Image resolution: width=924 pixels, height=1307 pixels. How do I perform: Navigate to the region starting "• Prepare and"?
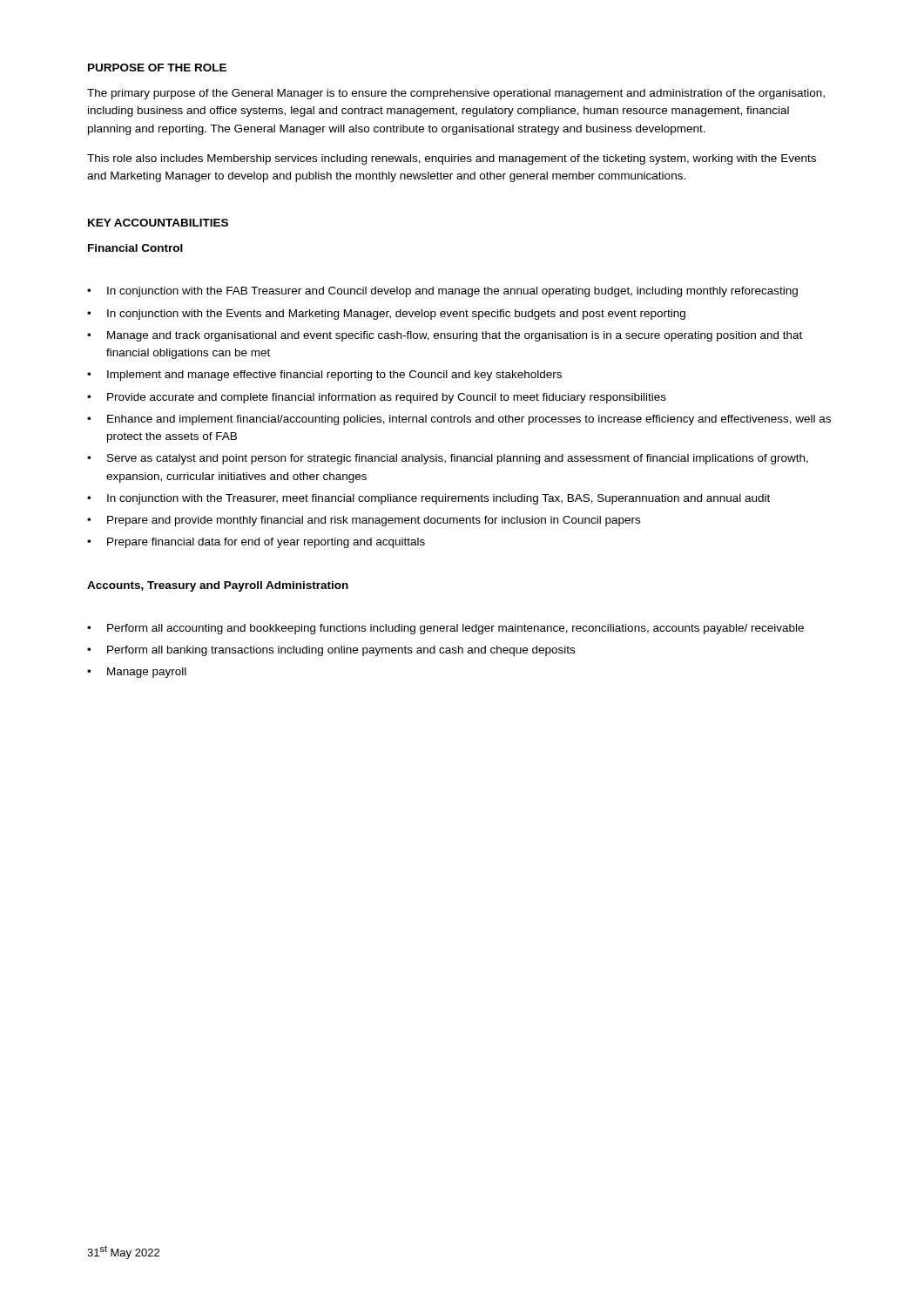click(364, 520)
